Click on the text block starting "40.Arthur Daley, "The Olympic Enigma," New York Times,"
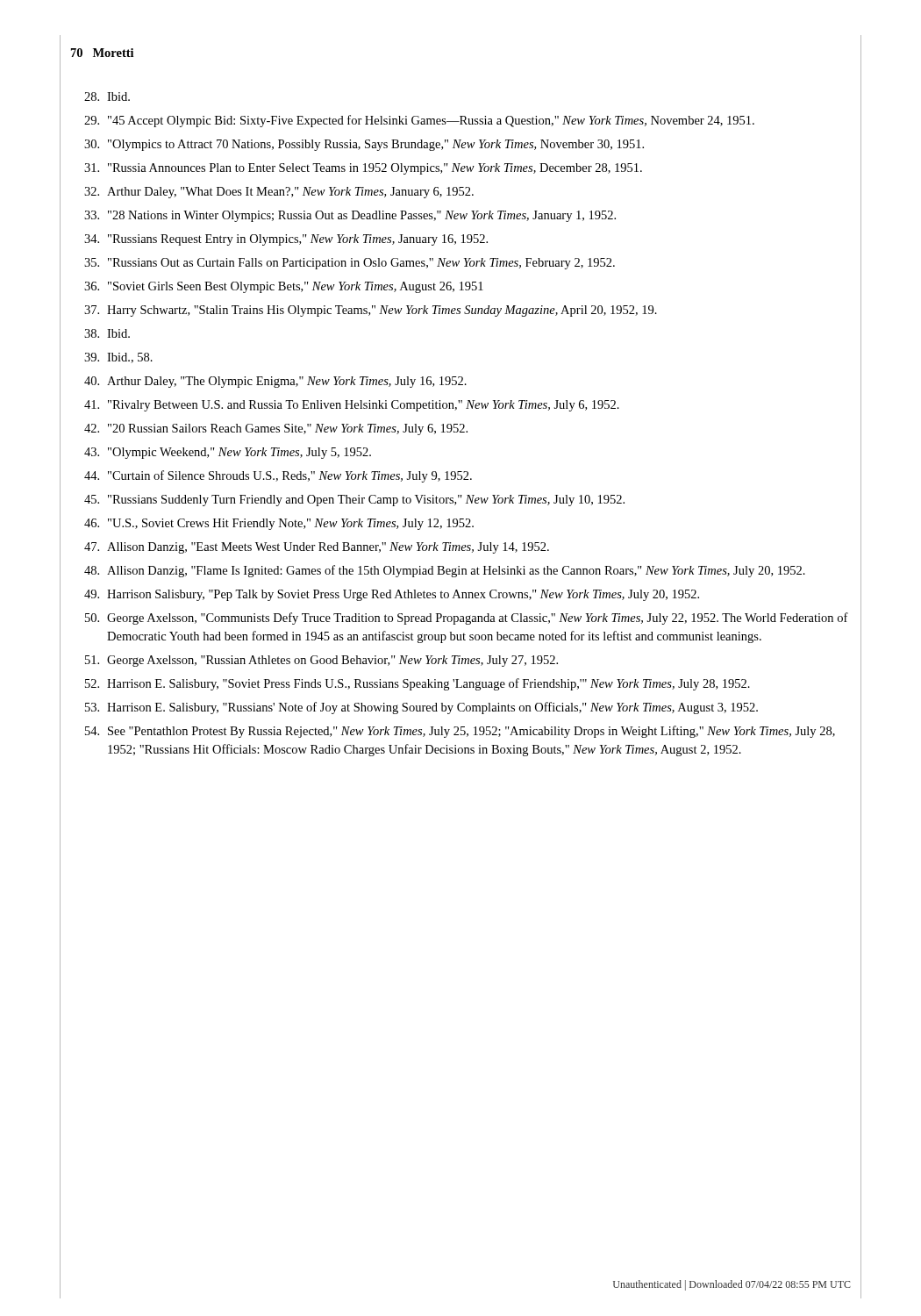Viewport: 921px width, 1316px height. tap(460, 381)
